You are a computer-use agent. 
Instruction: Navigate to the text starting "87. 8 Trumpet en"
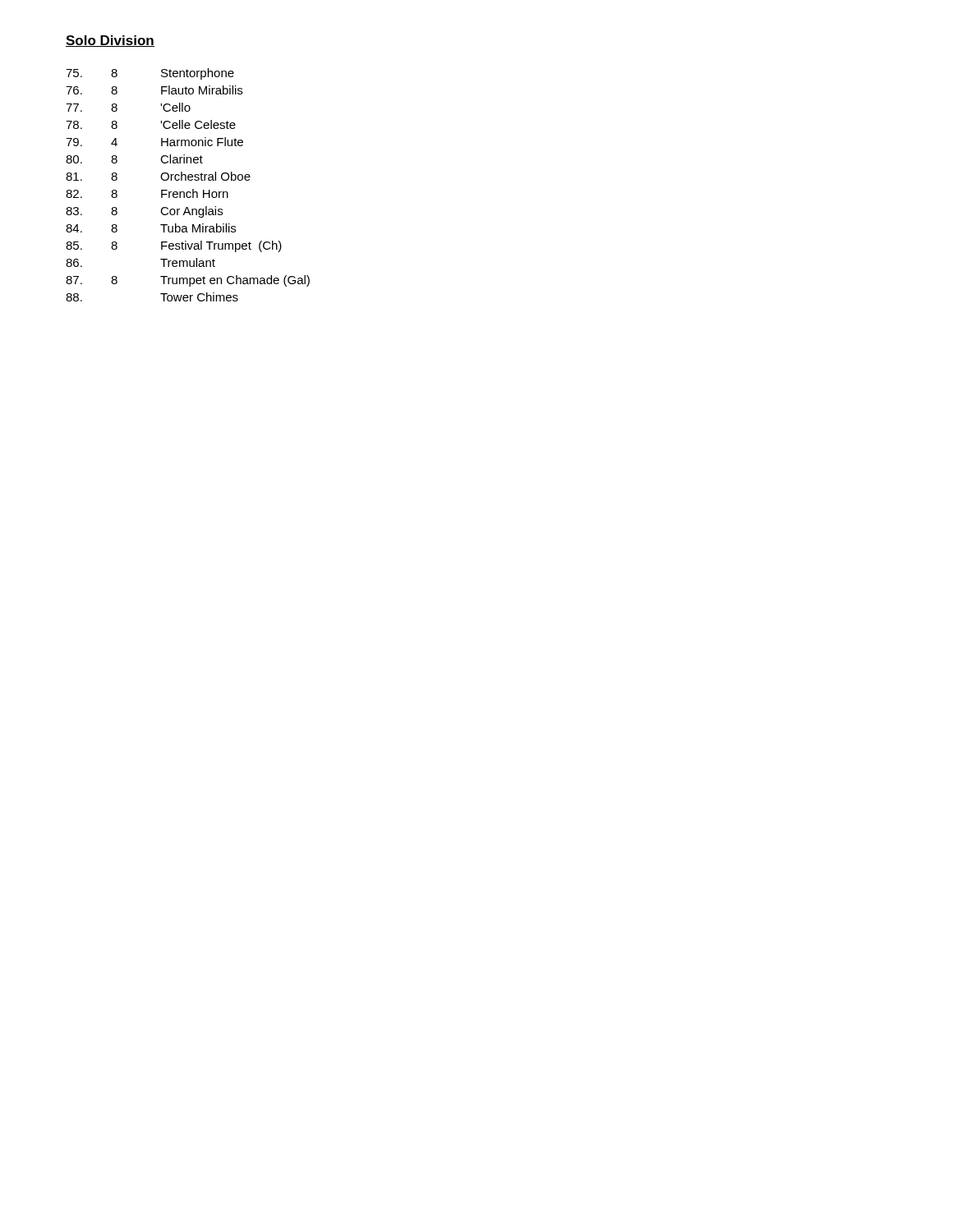pyautogui.click(x=188, y=280)
